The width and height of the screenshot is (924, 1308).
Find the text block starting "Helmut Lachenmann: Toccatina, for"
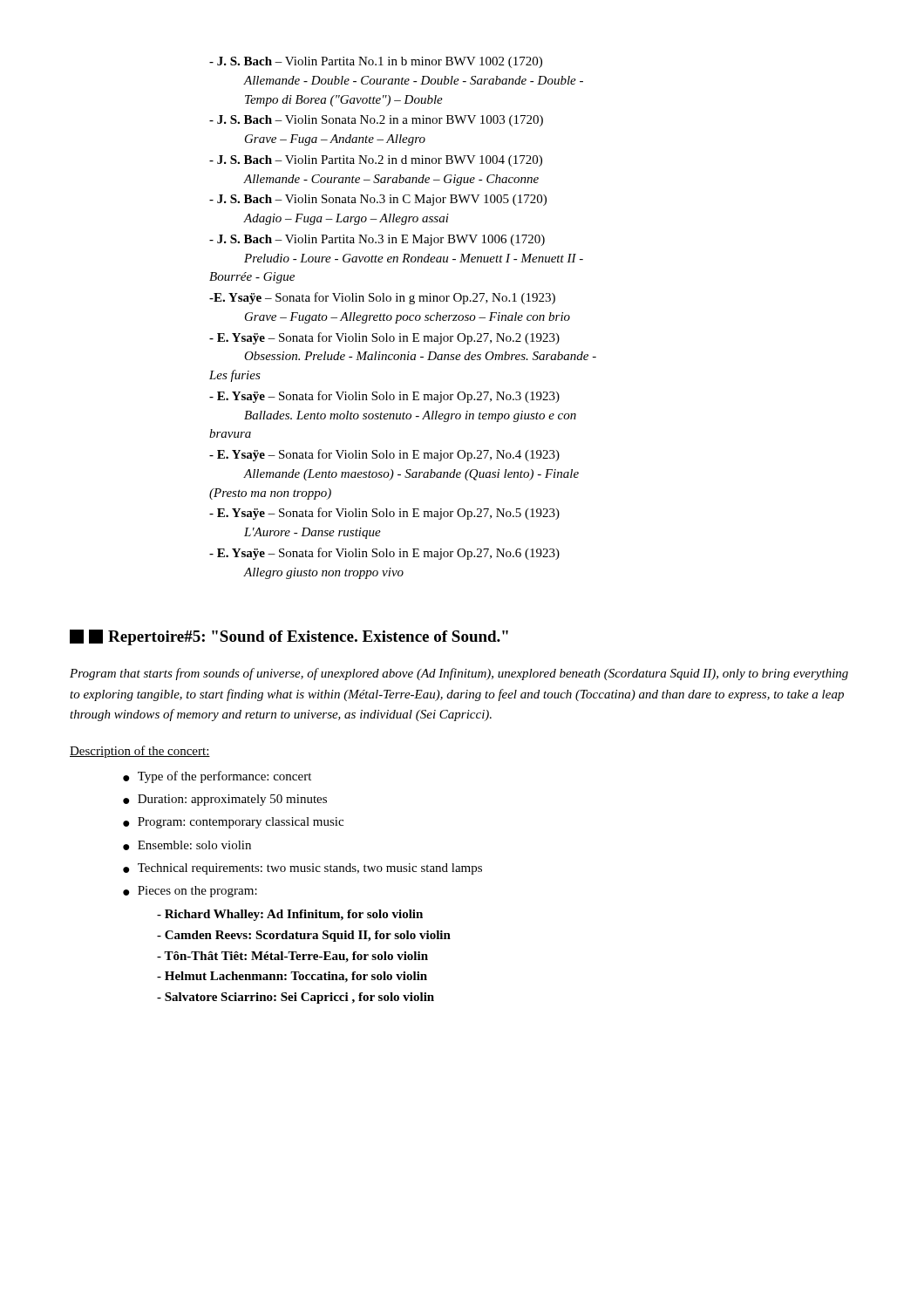(x=292, y=976)
